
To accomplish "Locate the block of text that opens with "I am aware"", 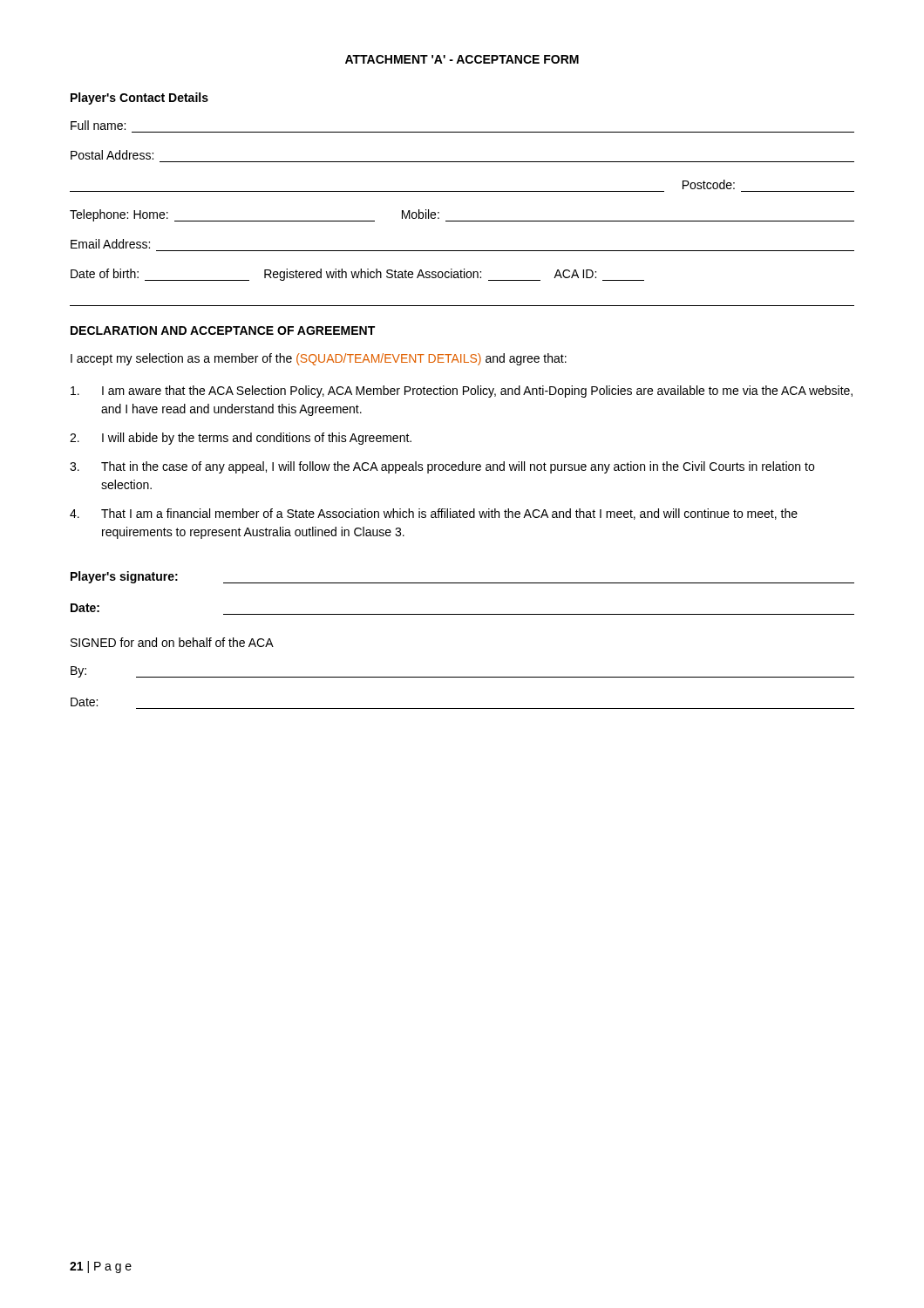I will (462, 400).
